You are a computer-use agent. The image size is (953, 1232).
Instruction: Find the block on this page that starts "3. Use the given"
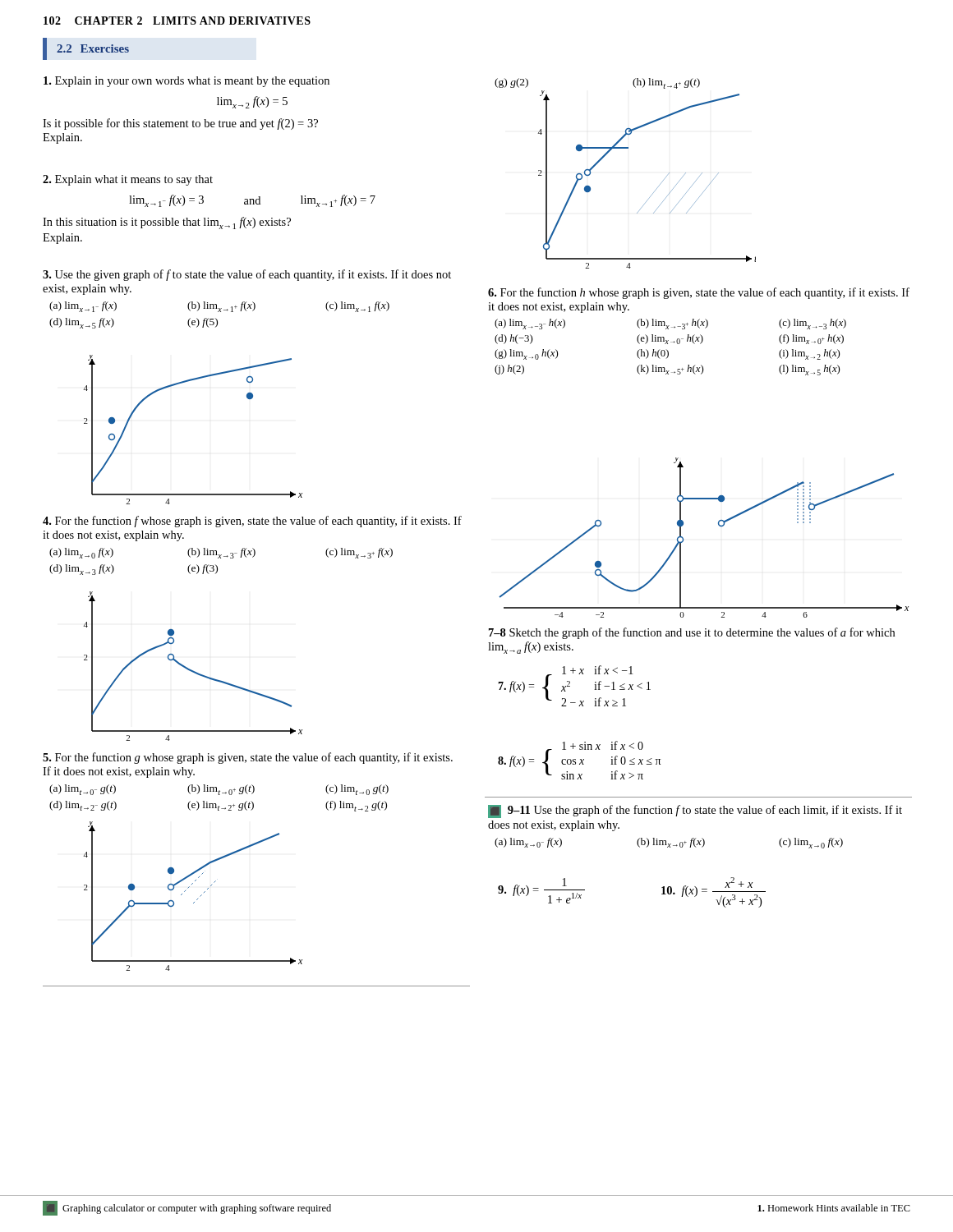click(x=252, y=299)
